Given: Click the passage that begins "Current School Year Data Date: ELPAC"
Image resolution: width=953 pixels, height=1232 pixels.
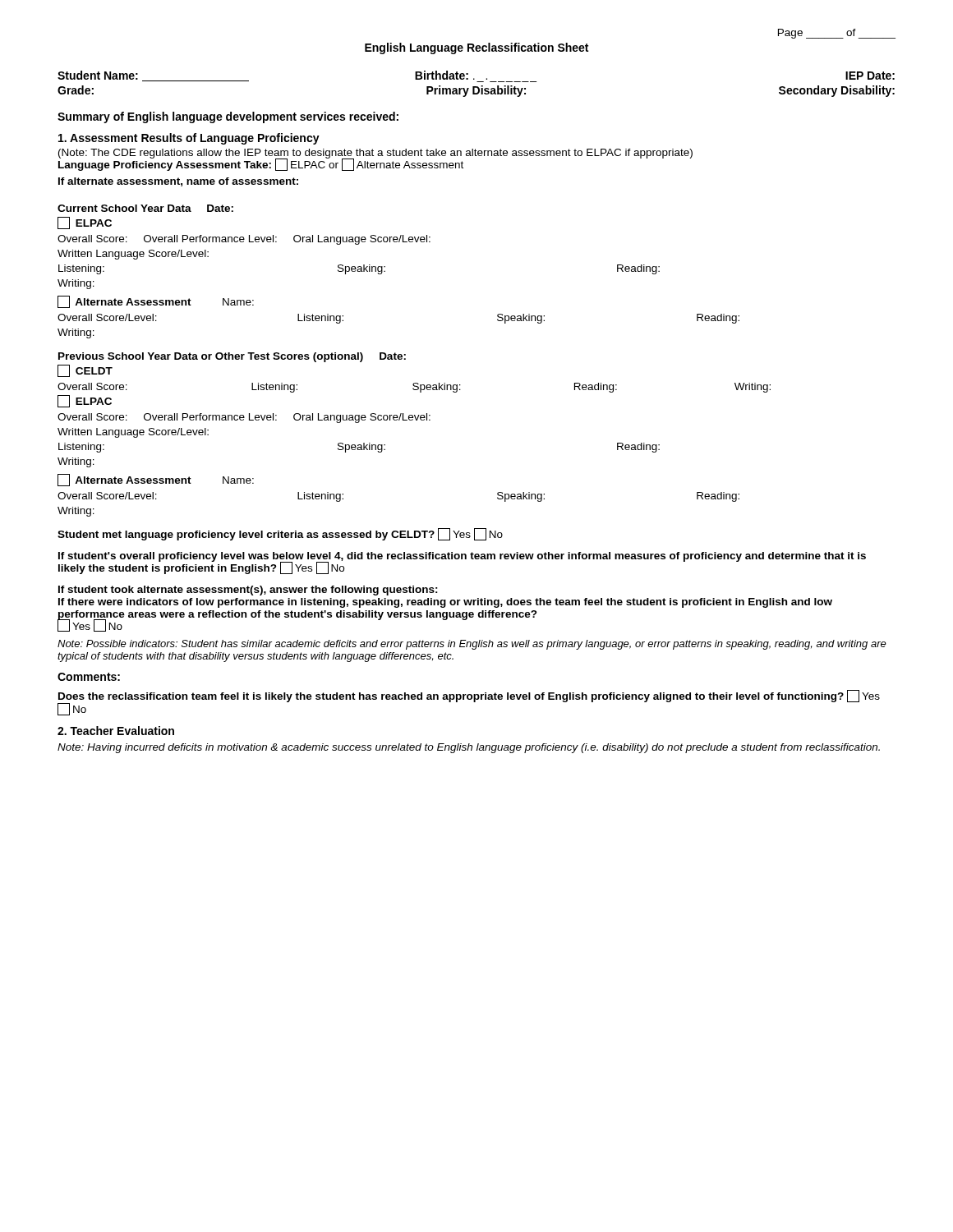Looking at the screenshot, I should [x=145, y=208].
